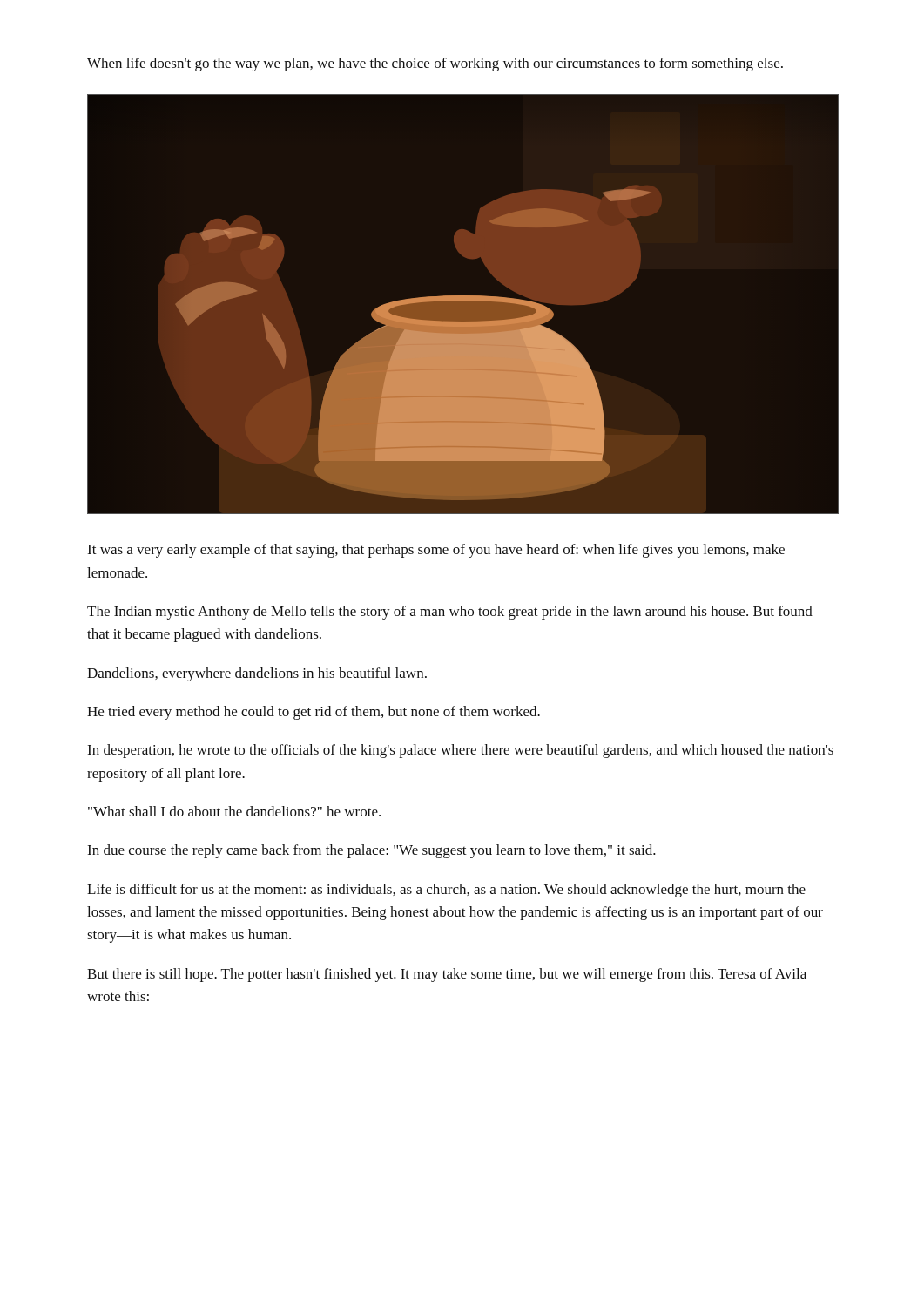
Task: Click on the photo
Action: click(x=462, y=304)
